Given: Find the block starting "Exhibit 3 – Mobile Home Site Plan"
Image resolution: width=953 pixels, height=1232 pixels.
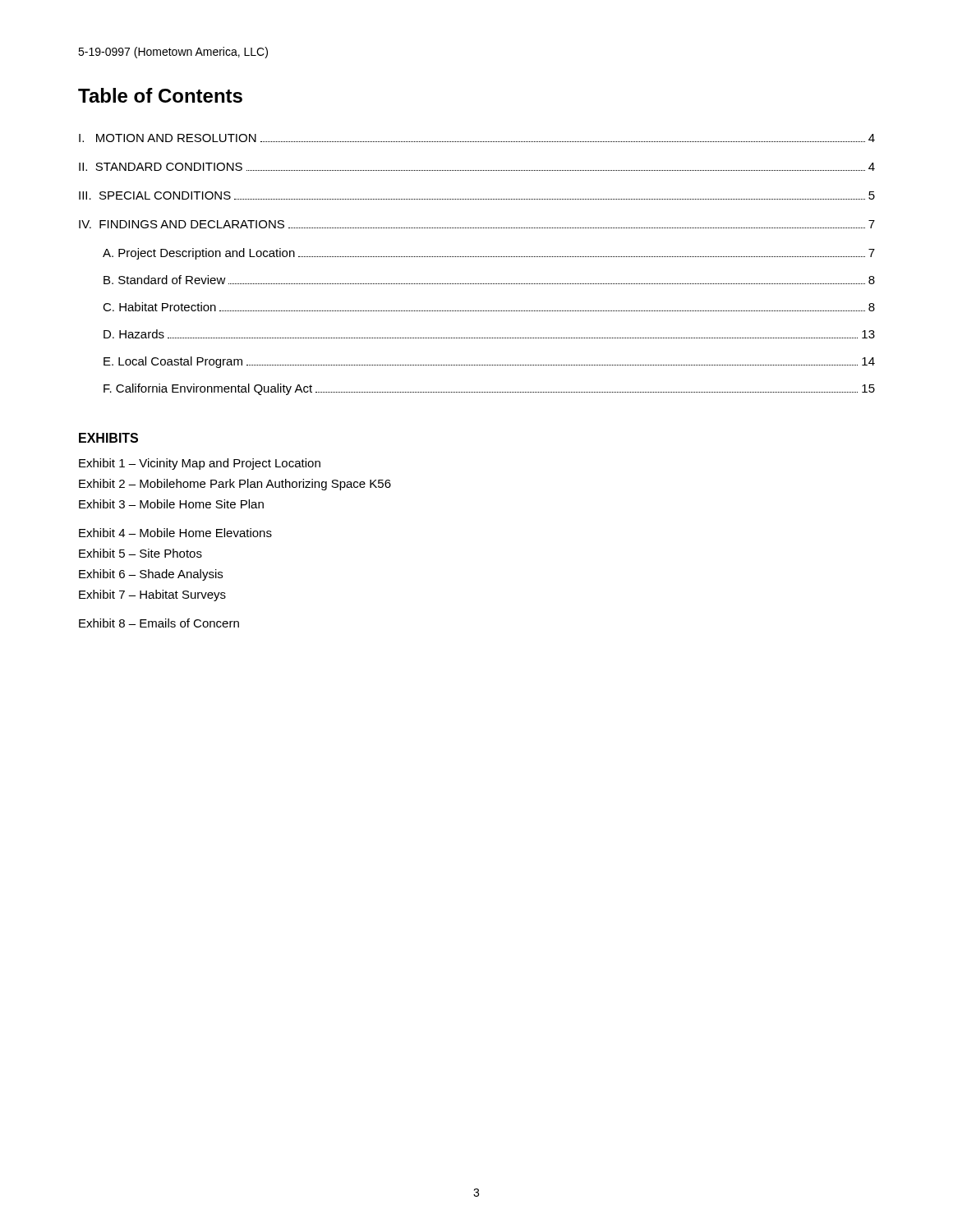Looking at the screenshot, I should (x=171, y=504).
